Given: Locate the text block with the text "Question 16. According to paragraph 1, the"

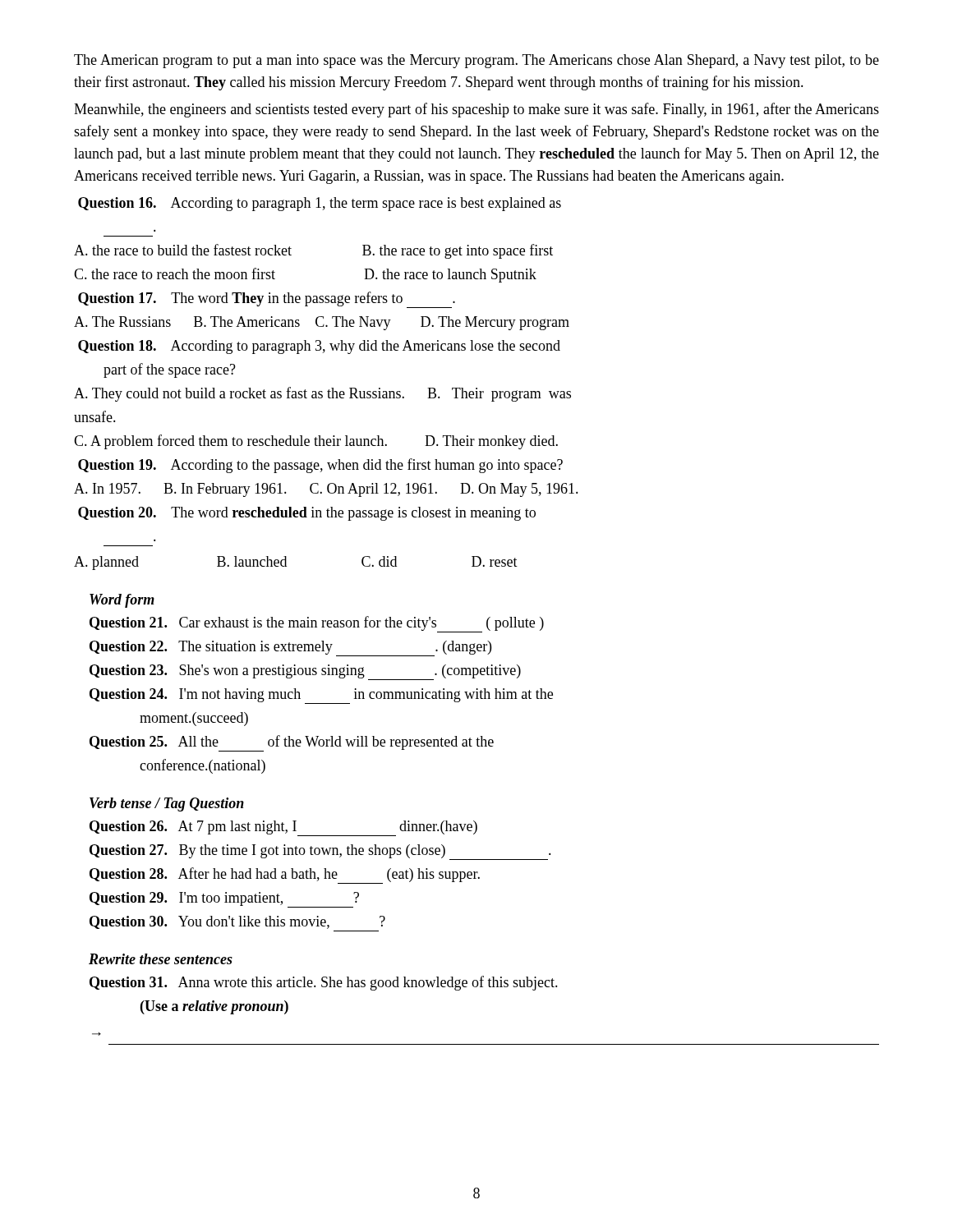Looking at the screenshot, I should click(318, 203).
